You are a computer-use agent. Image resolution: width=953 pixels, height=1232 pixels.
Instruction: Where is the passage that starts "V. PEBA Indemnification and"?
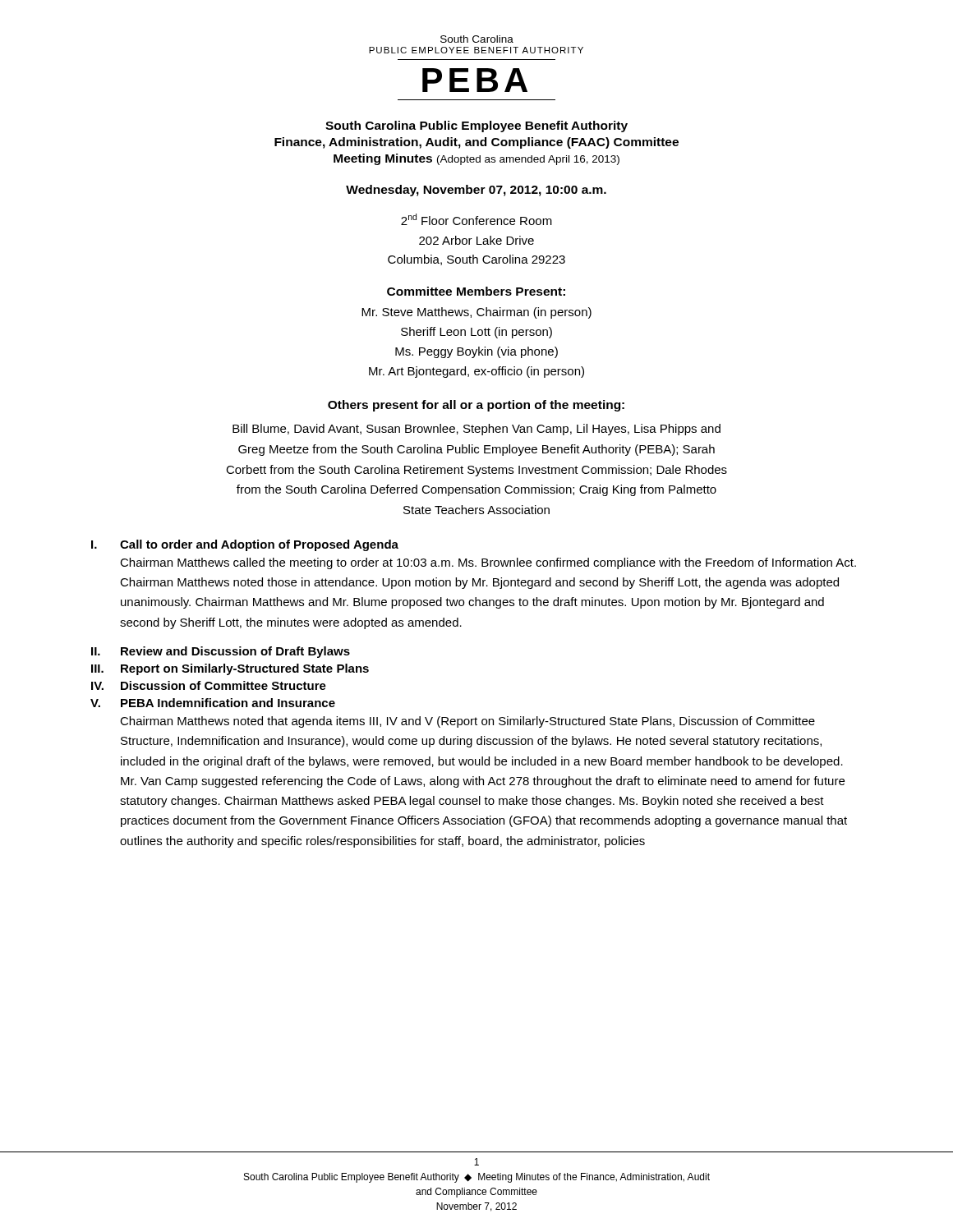point(476,773)
